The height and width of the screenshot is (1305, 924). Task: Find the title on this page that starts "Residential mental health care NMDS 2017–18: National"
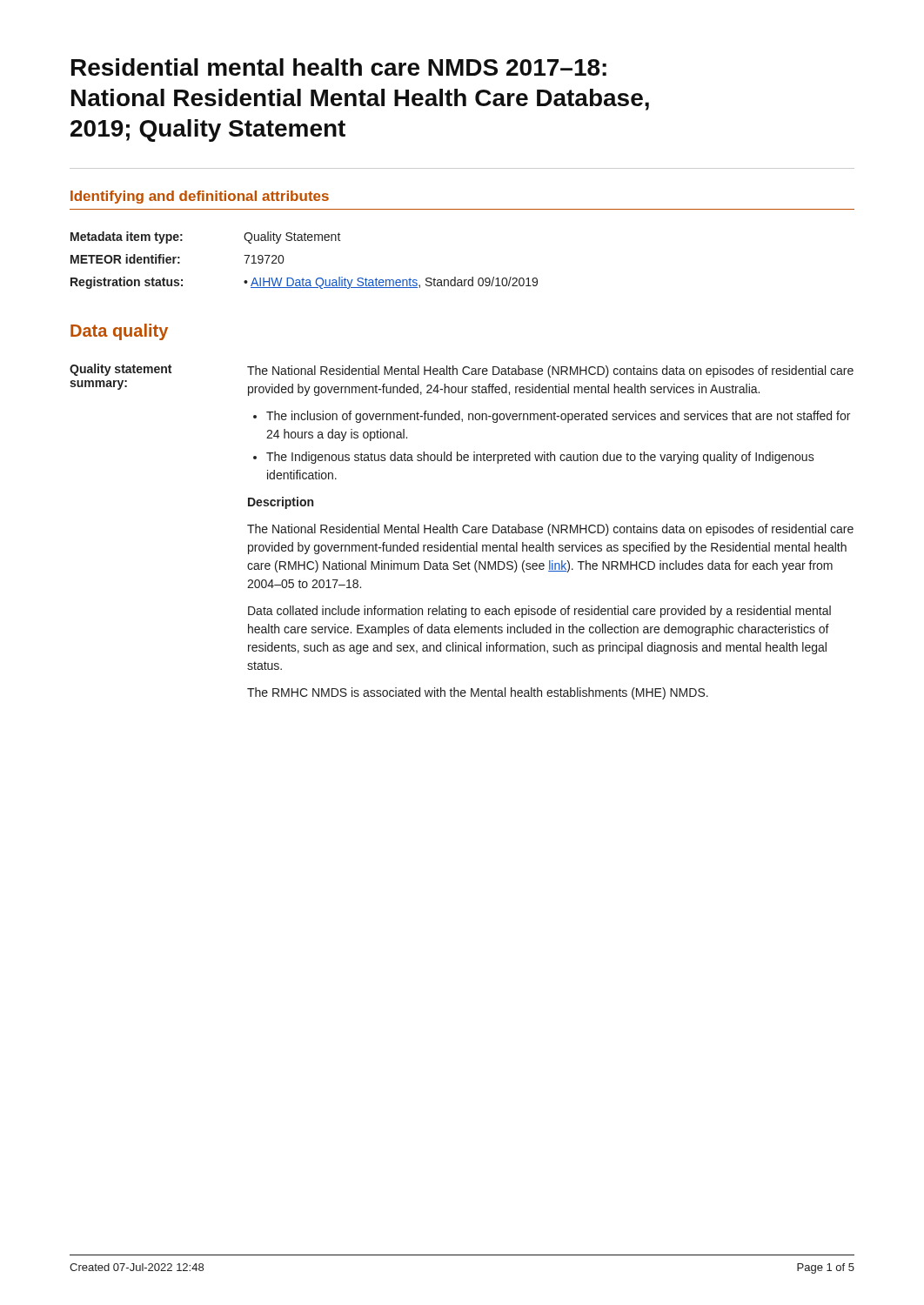pos(360,98)
